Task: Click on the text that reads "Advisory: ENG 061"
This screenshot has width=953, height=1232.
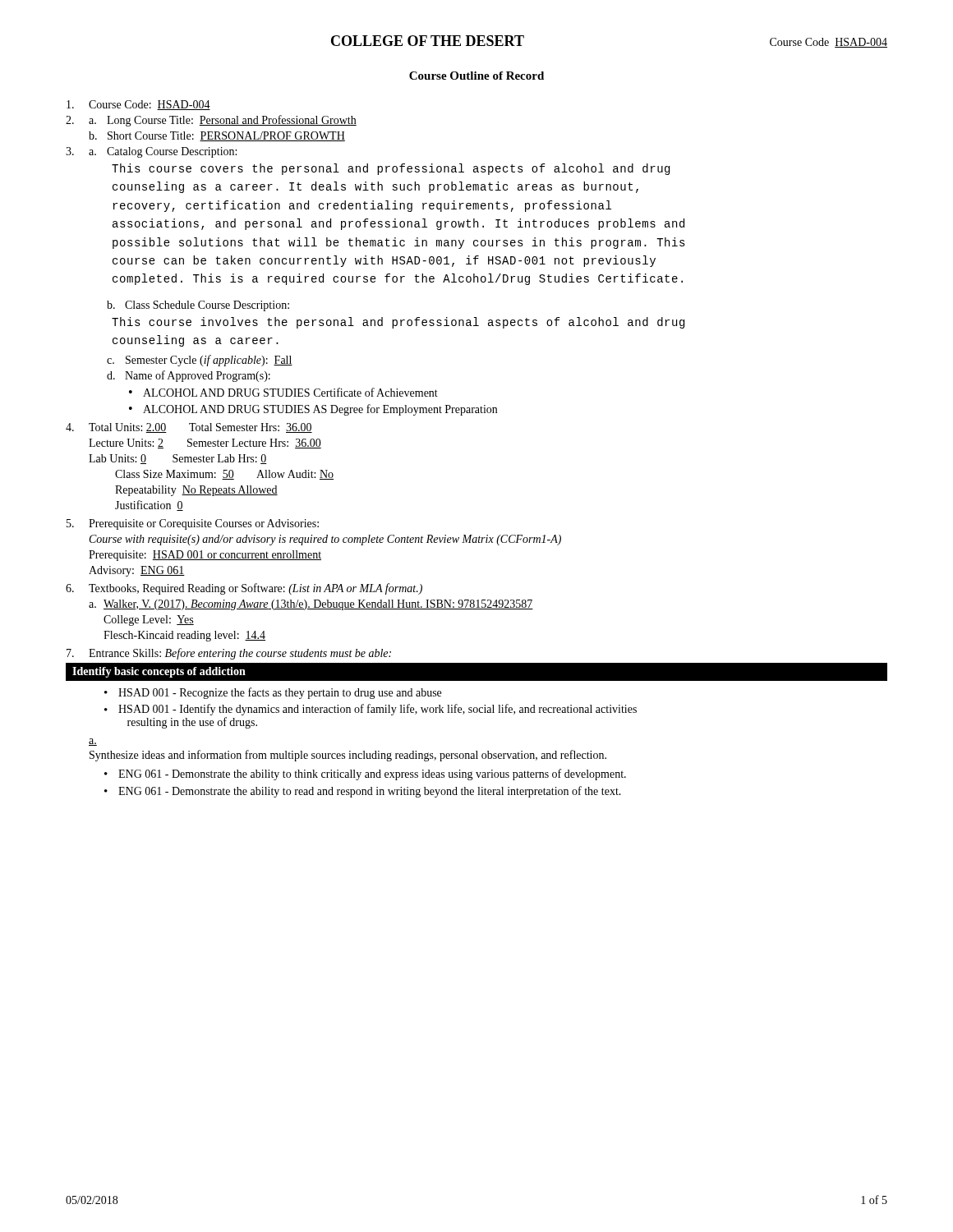Action: [136, 570]
